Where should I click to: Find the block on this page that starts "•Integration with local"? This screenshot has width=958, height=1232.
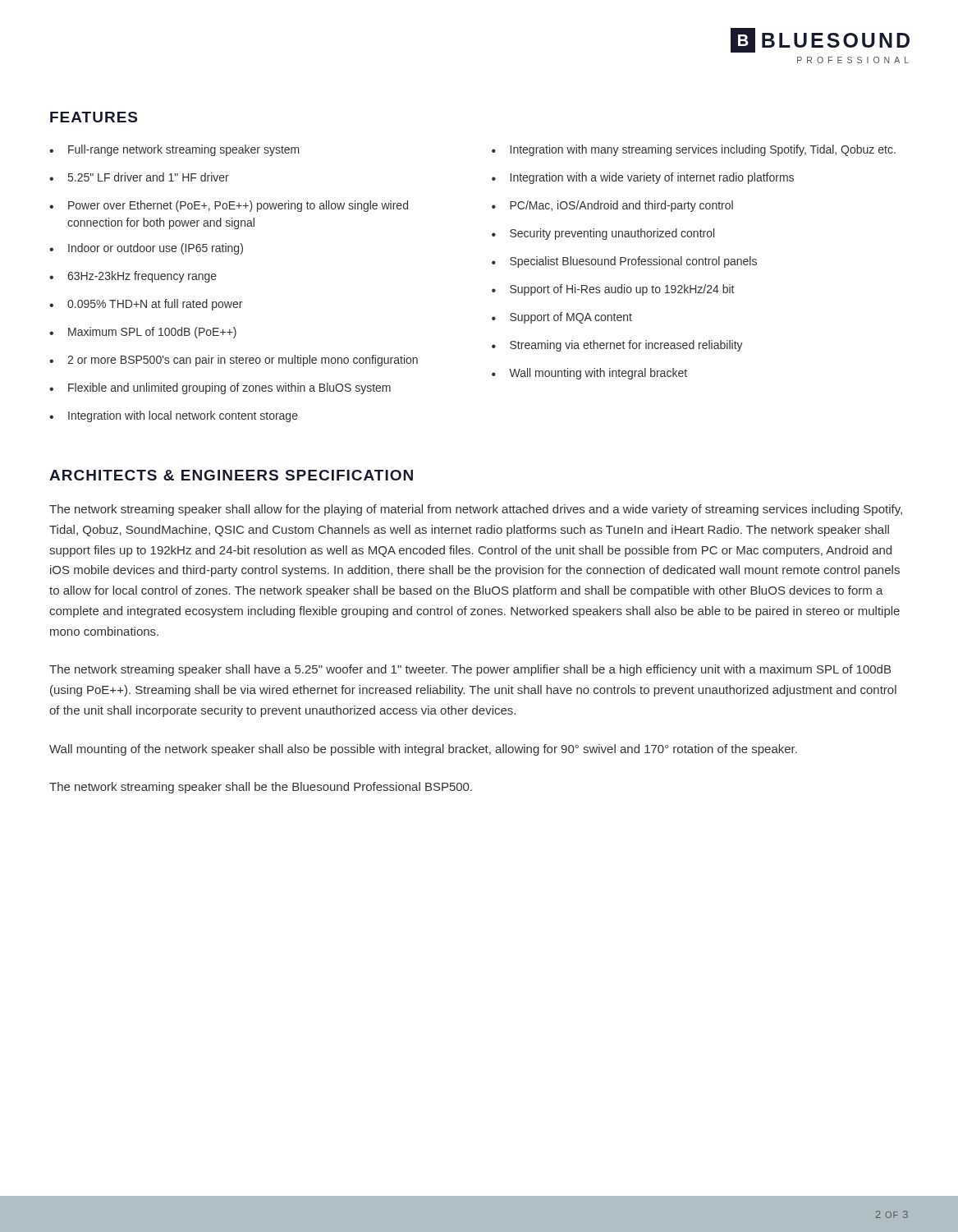coord(174,417)
